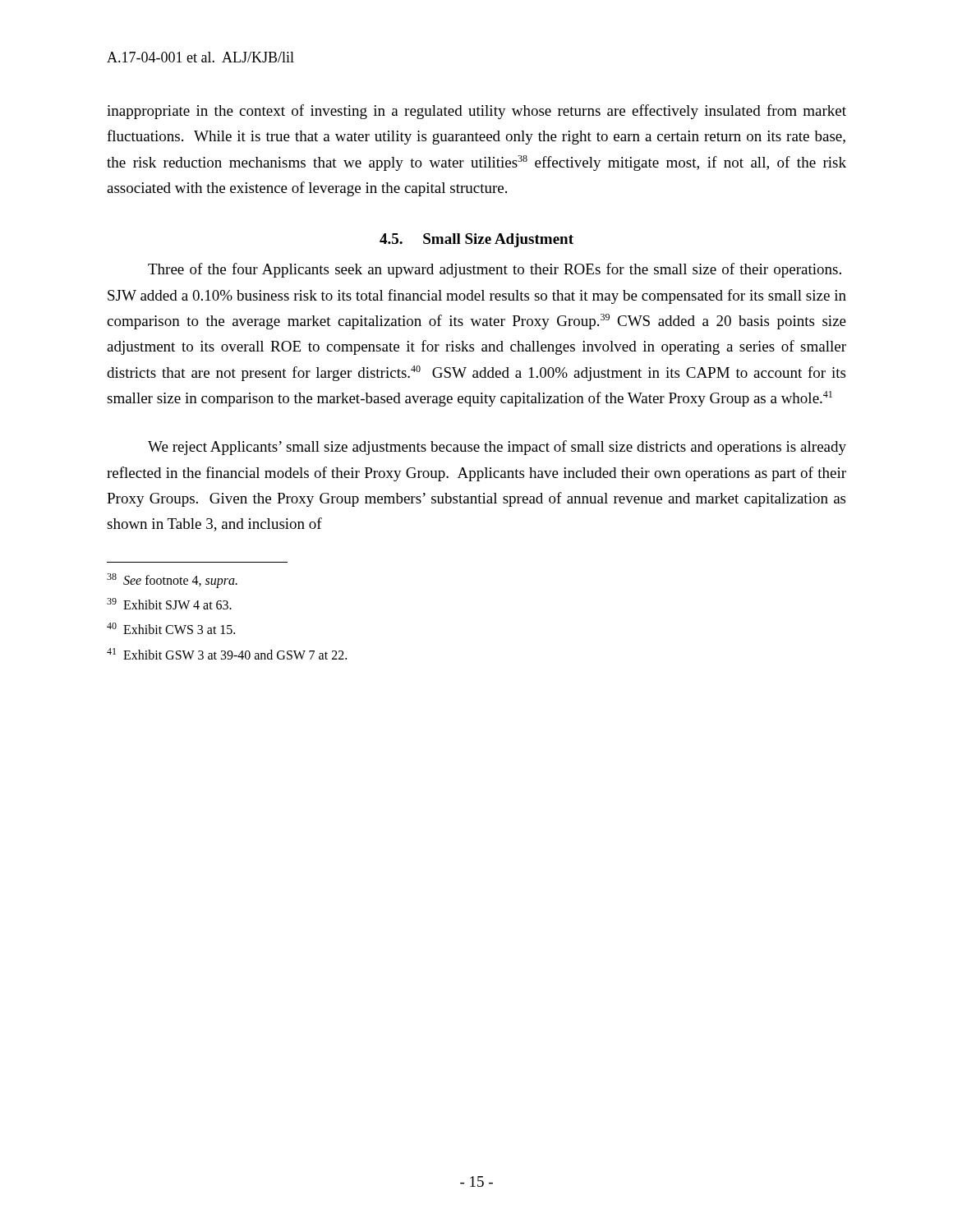Find the block on this page that starts "inappropriate in the context of"
The image size is (953, 1232).
(x=476, y=149)
